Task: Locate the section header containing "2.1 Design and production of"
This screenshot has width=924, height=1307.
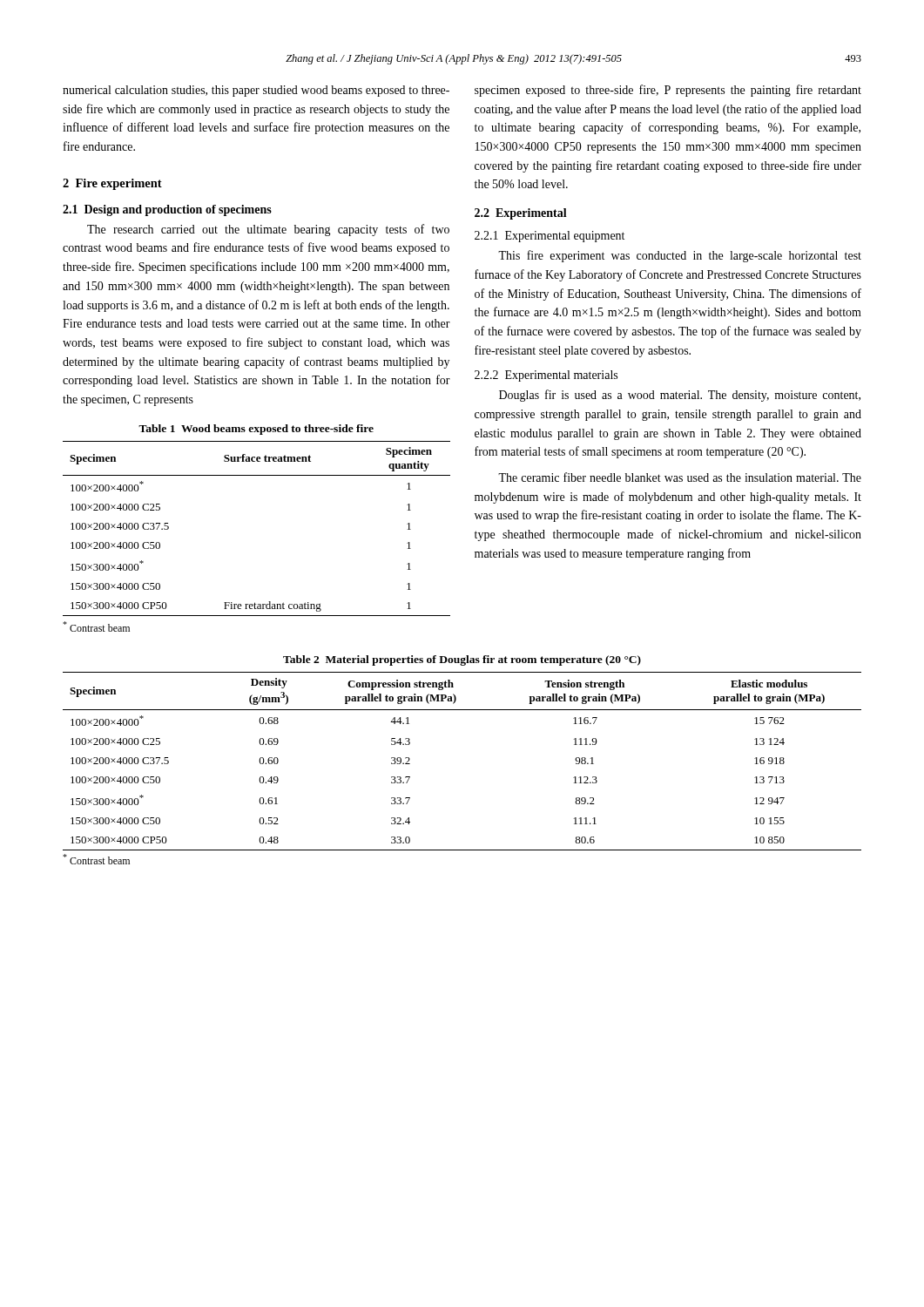Action: click(x=167, y=209)
